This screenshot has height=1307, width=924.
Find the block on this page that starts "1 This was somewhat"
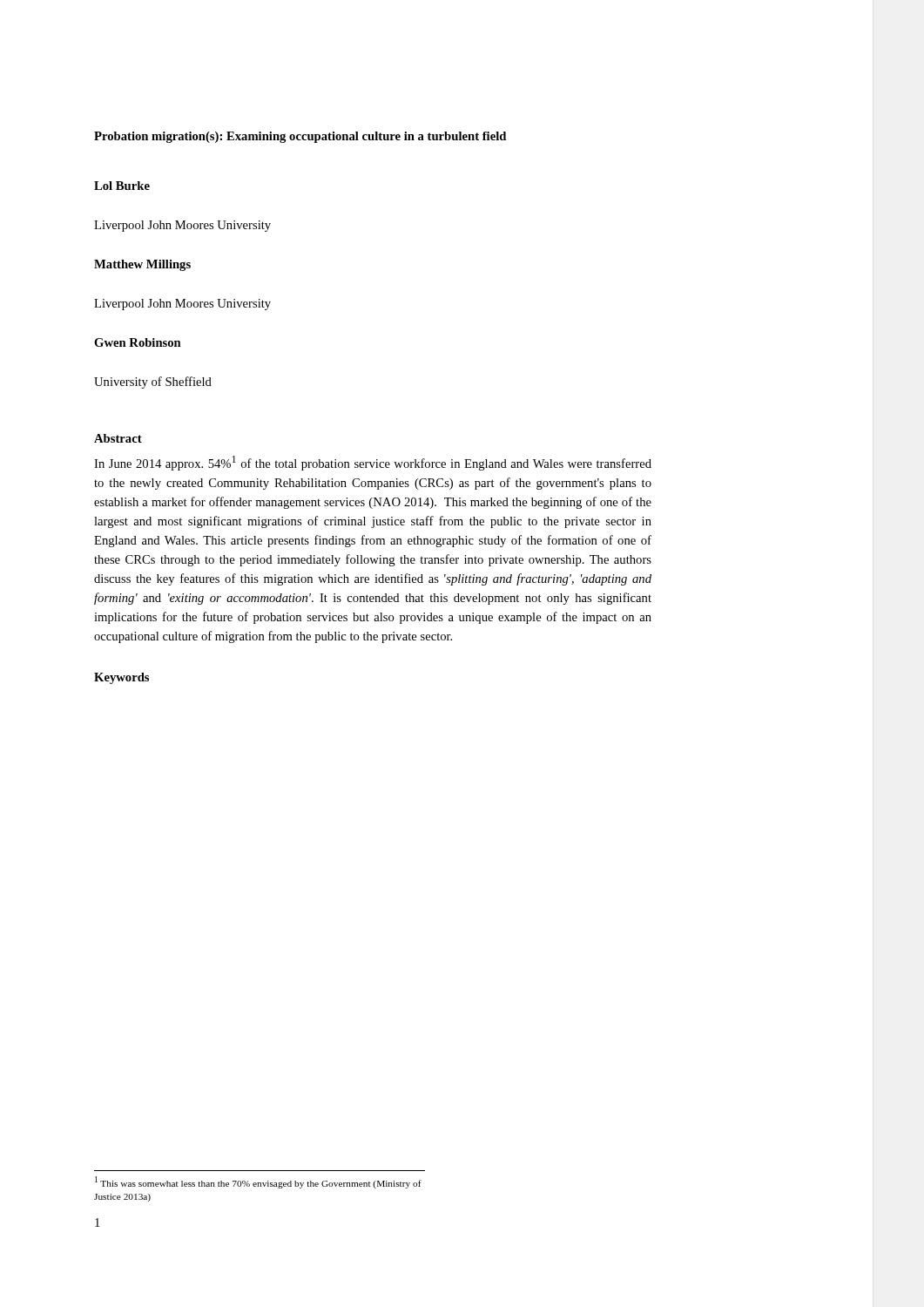click(258, 1188)
